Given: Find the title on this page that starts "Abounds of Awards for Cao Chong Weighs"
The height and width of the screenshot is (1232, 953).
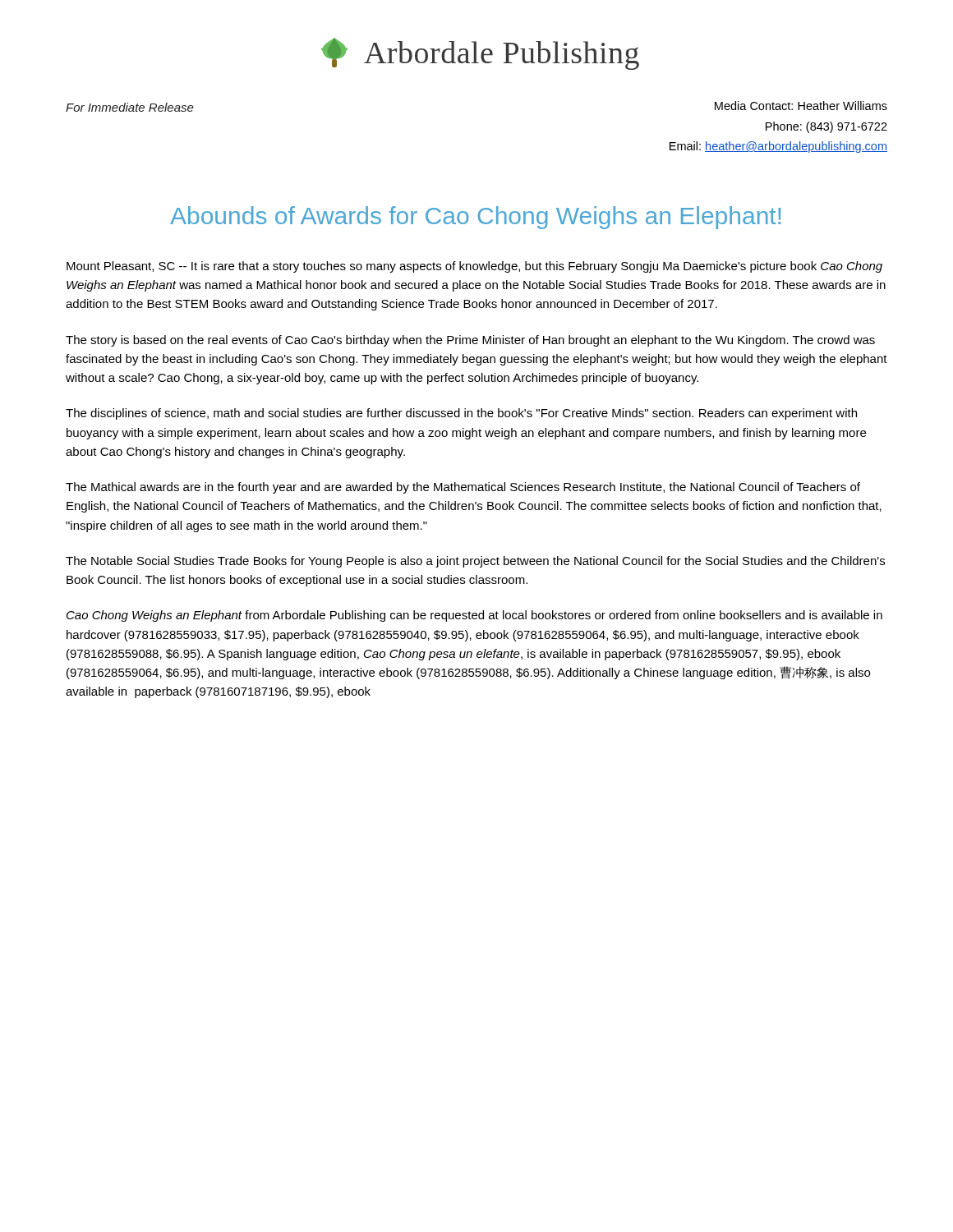Looking at the screenshot, I should pyautogui.click(x=476, y=215).
